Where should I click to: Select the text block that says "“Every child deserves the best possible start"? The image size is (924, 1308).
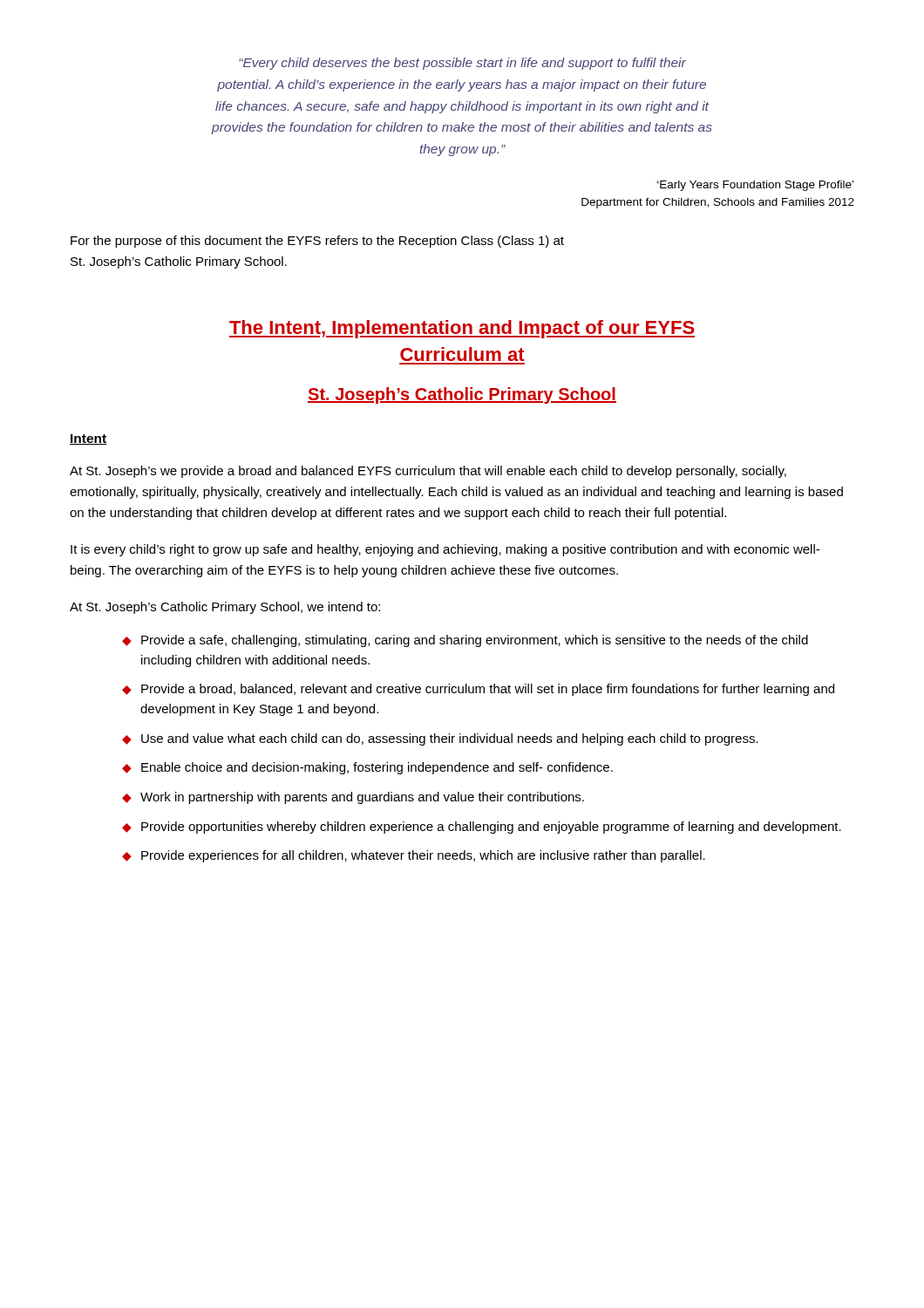pos(462,106)
